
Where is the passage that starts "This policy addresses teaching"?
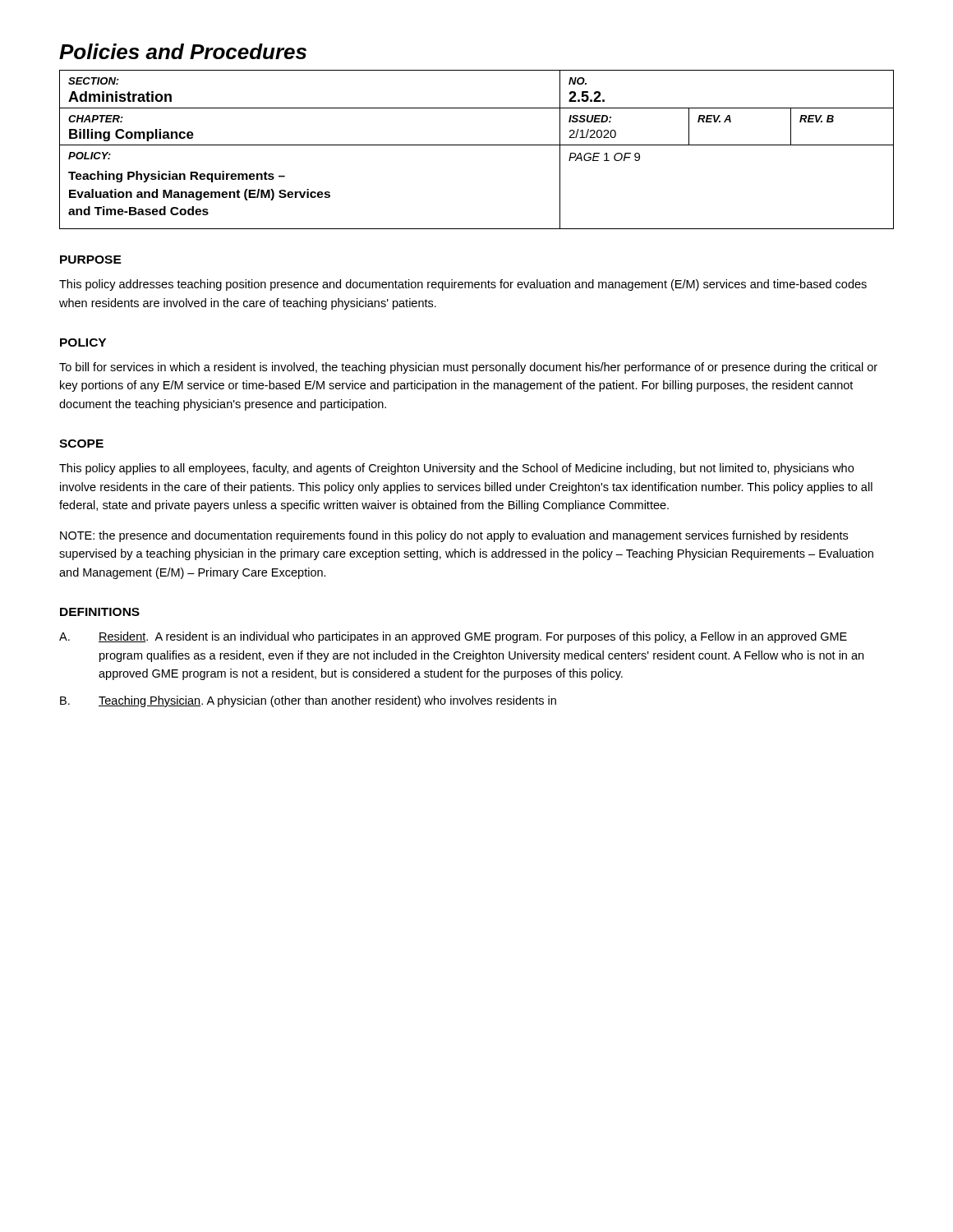(x=463, y=293)
